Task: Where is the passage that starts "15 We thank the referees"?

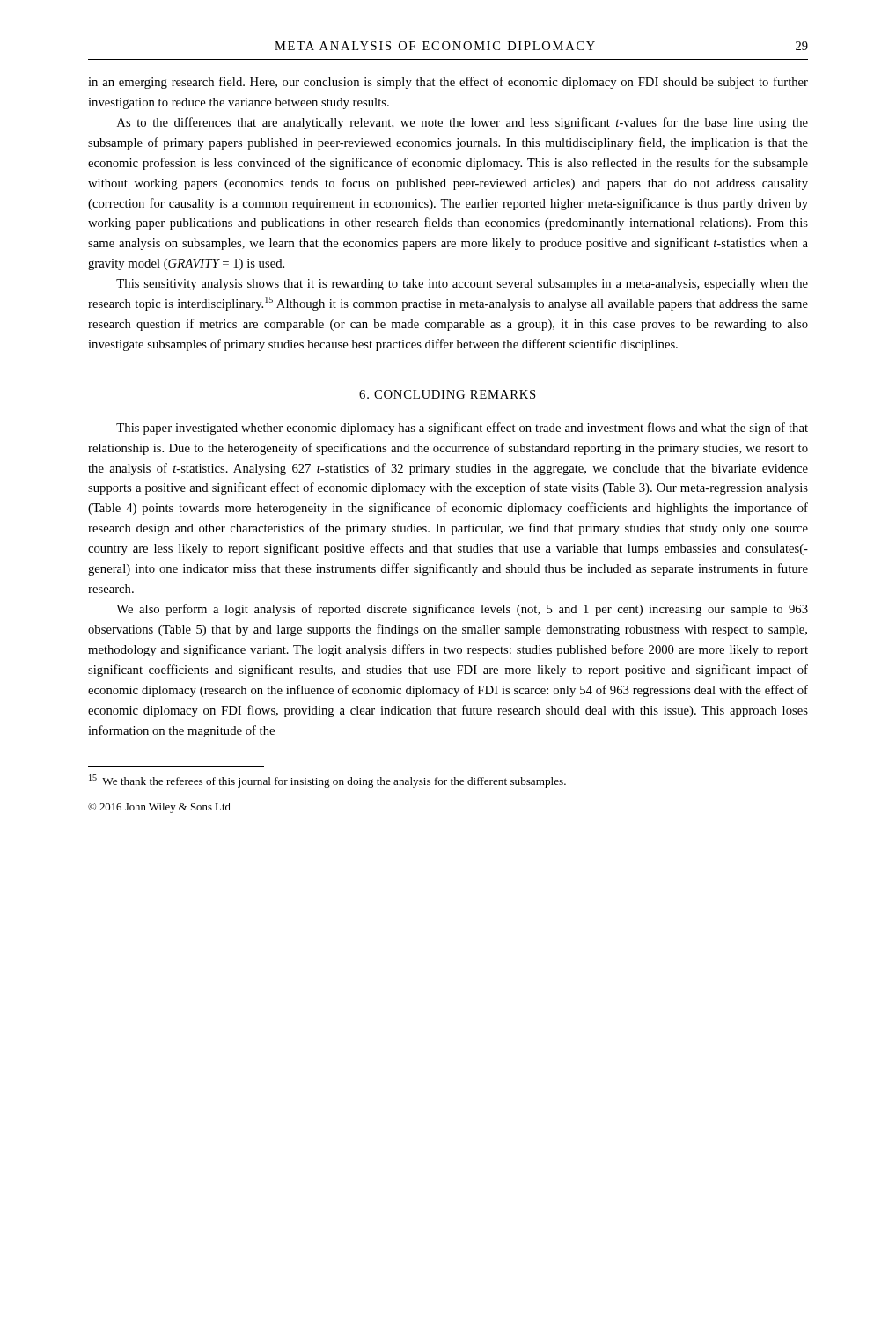Action: (x=327, y=781)
